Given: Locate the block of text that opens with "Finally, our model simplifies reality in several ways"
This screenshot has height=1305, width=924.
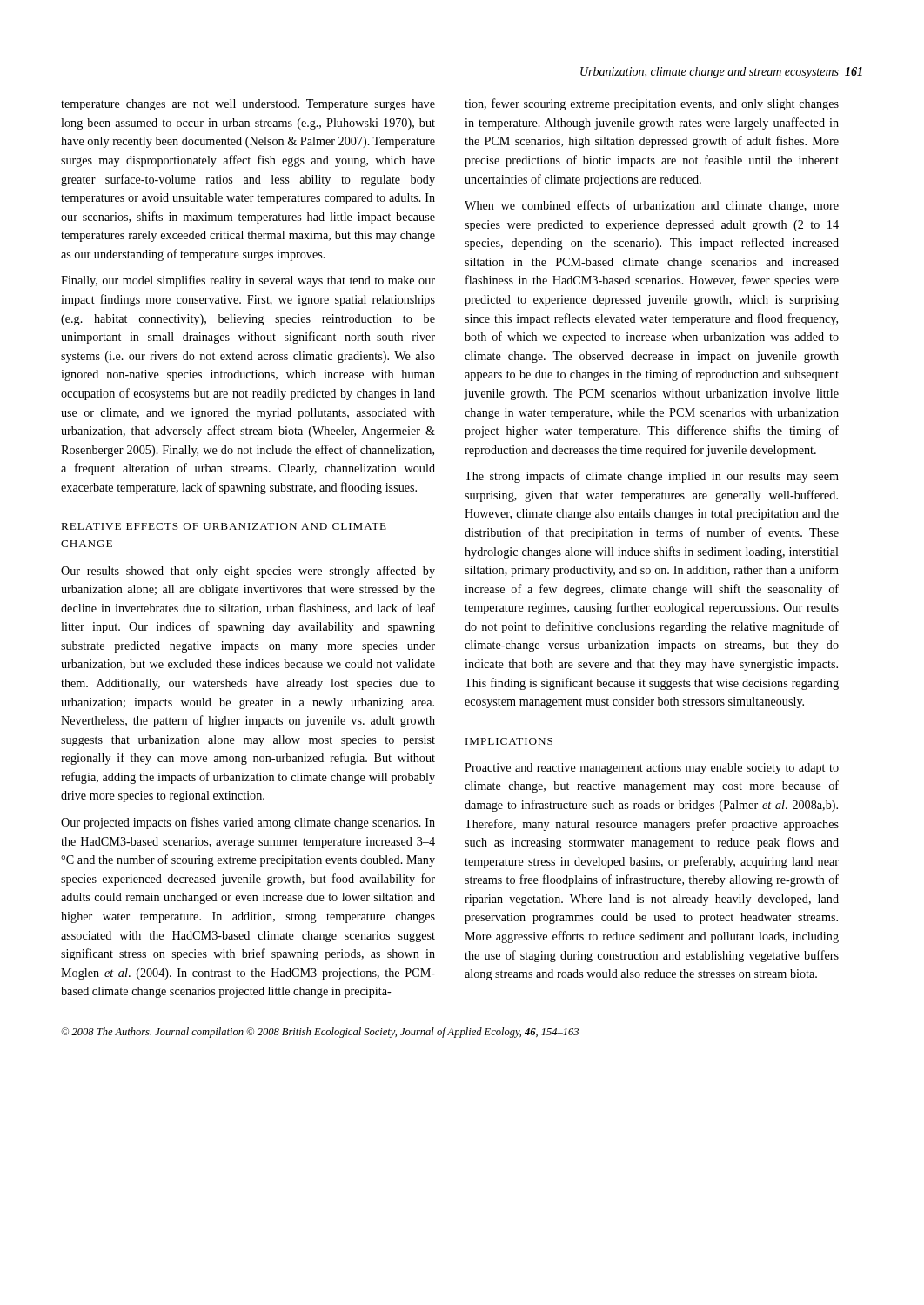Looking at the screenshot, I should point(248,384).
